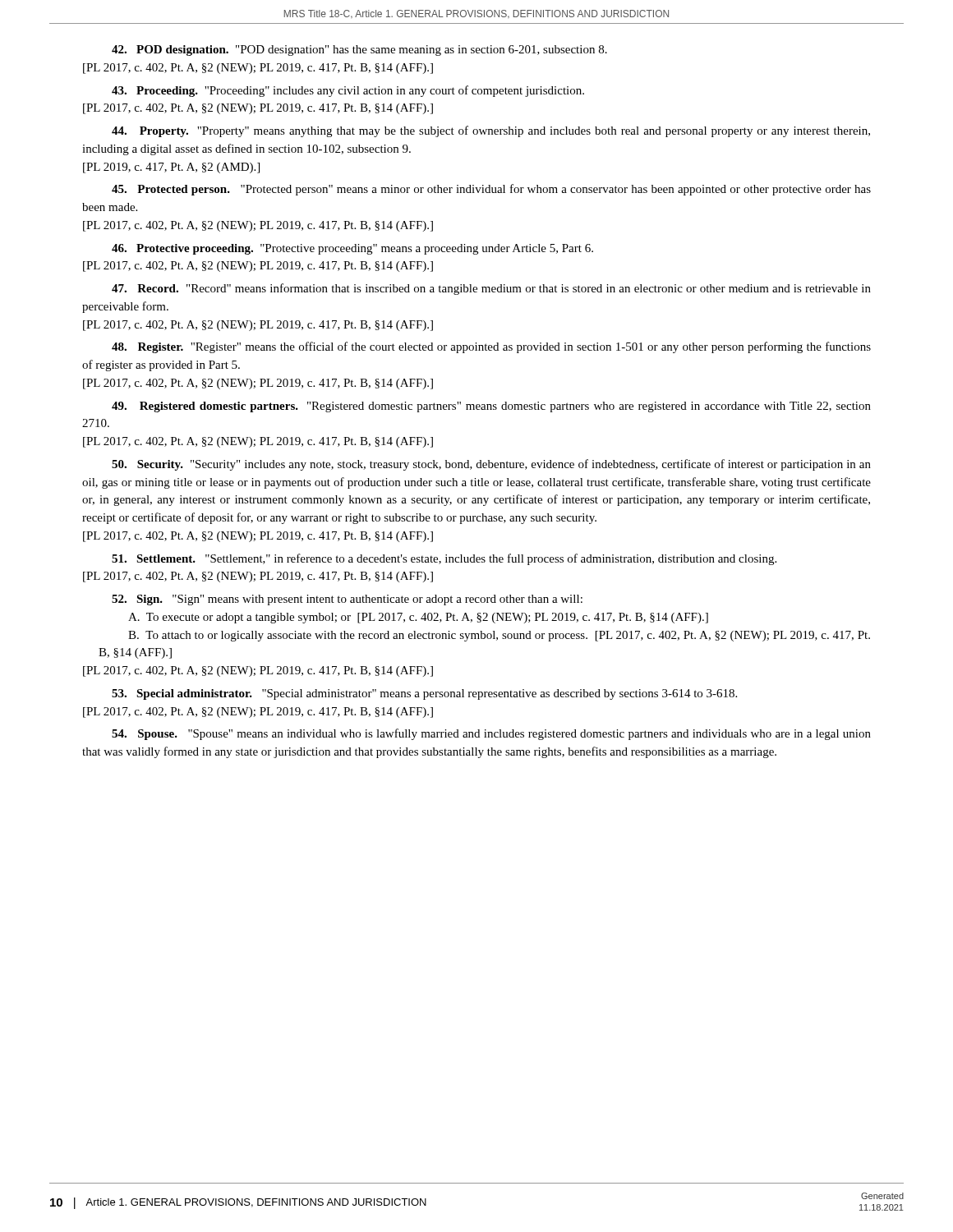Point to the block beginning "Security. "Security" includes any note, stock,"
Viewport: 953px width, 1232px height.
476,500
